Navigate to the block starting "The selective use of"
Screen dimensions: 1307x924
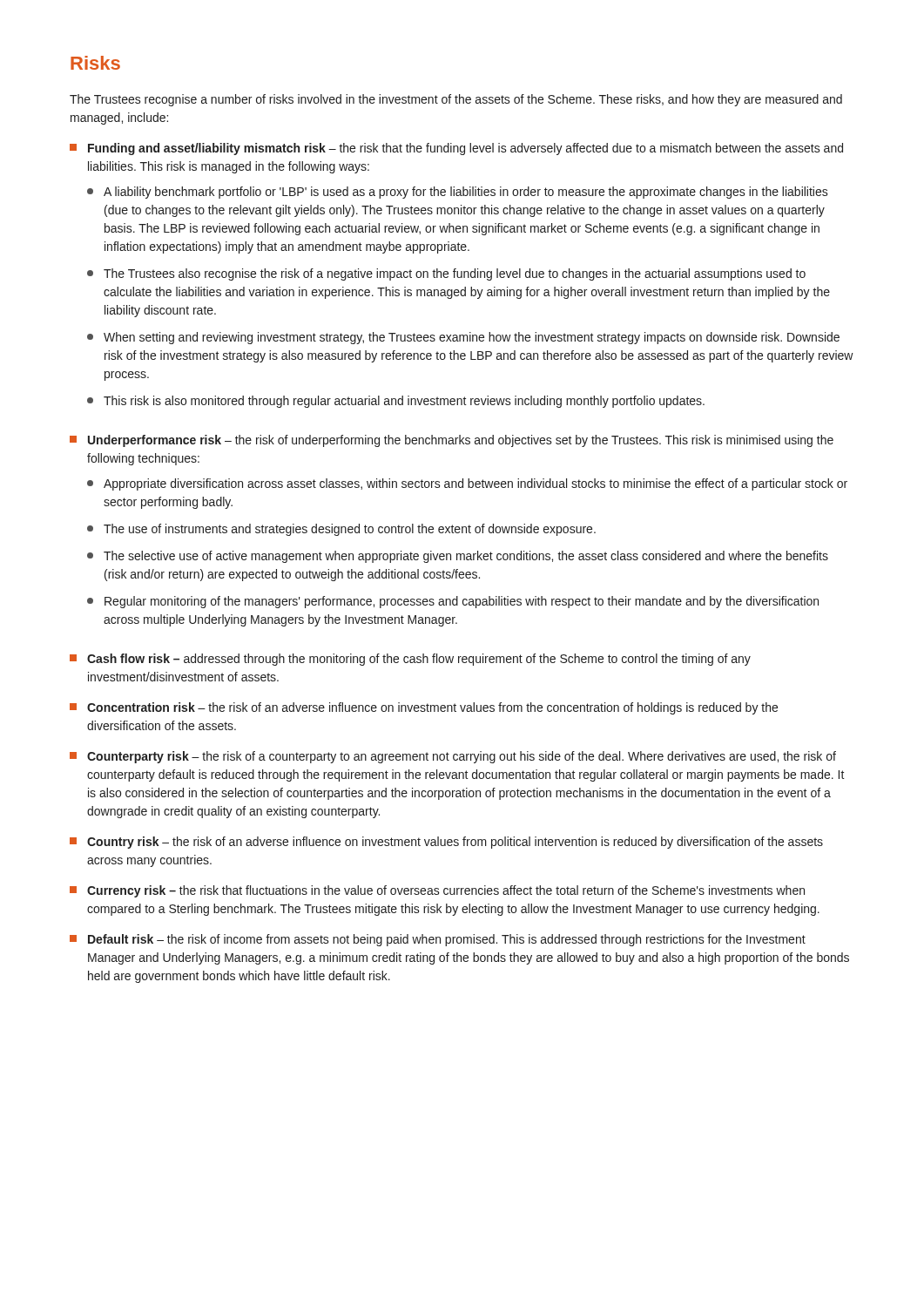(471, 566)
